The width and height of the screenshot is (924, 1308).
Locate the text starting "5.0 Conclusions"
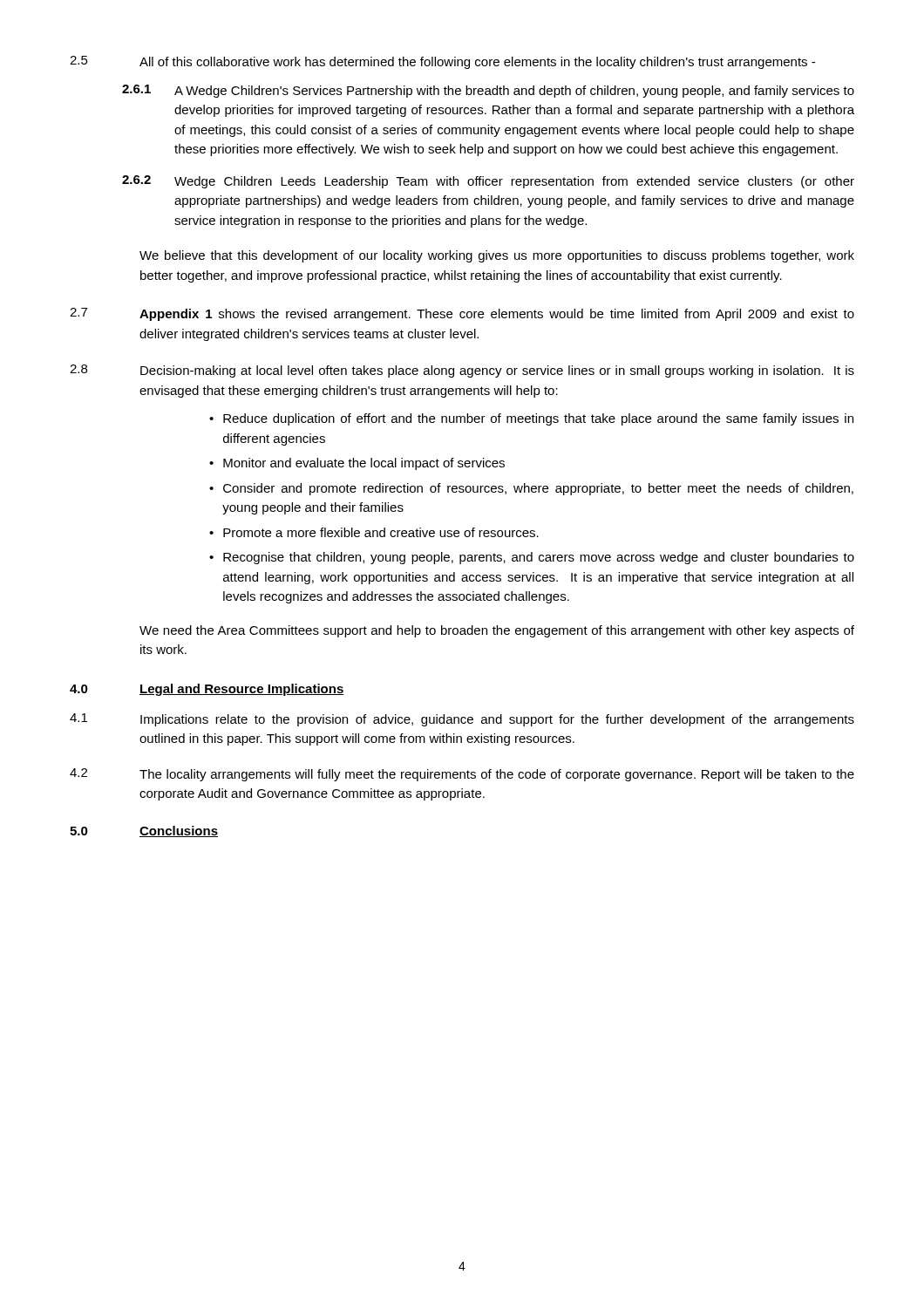coord(144,830)
